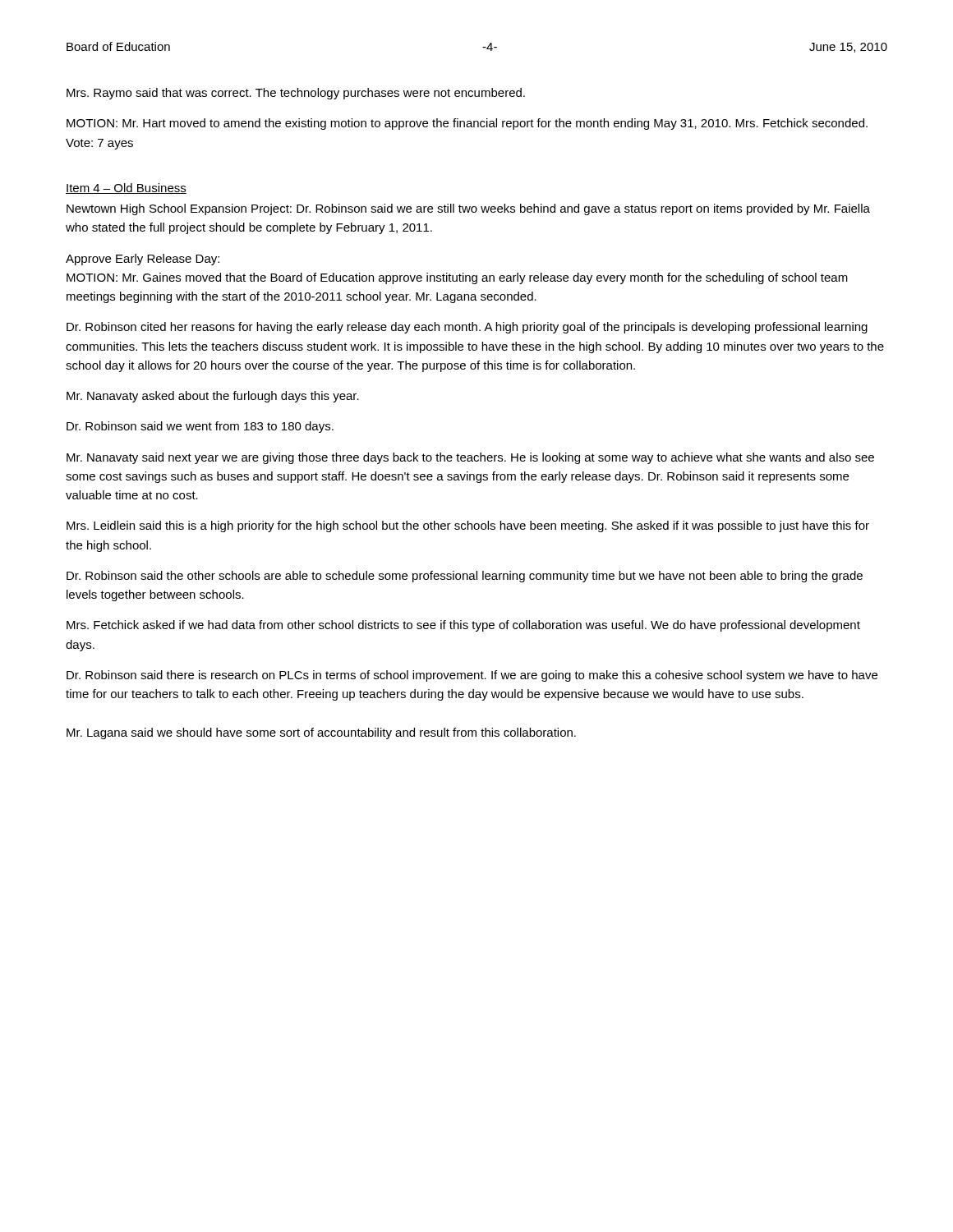
Task: Find the text block that reads "Approve Early Release Day: MOTION: Mr. Gaines moved"
Action: pos(457,277)
